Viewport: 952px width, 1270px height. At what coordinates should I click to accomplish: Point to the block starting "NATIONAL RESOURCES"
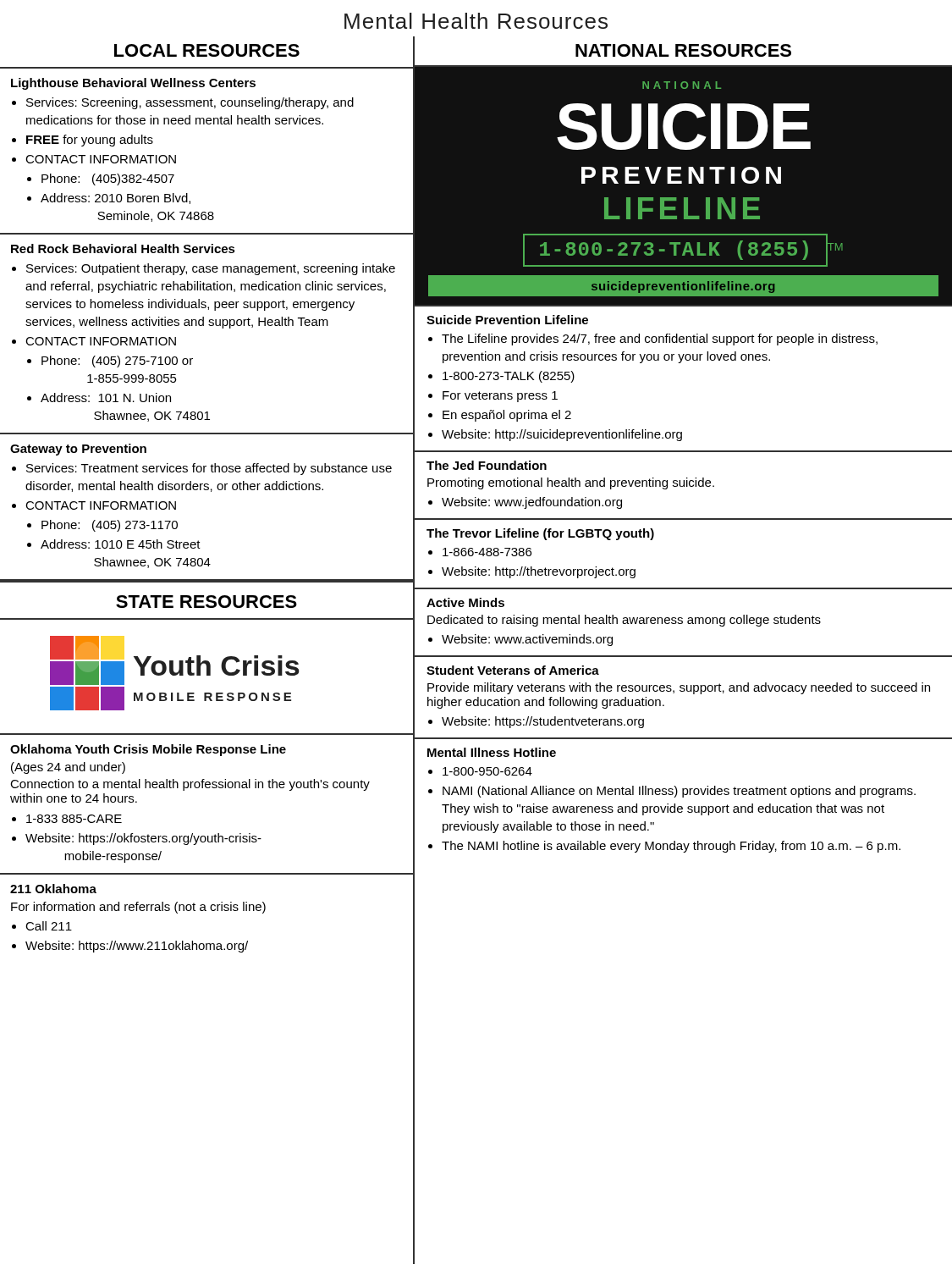[683, 50]
